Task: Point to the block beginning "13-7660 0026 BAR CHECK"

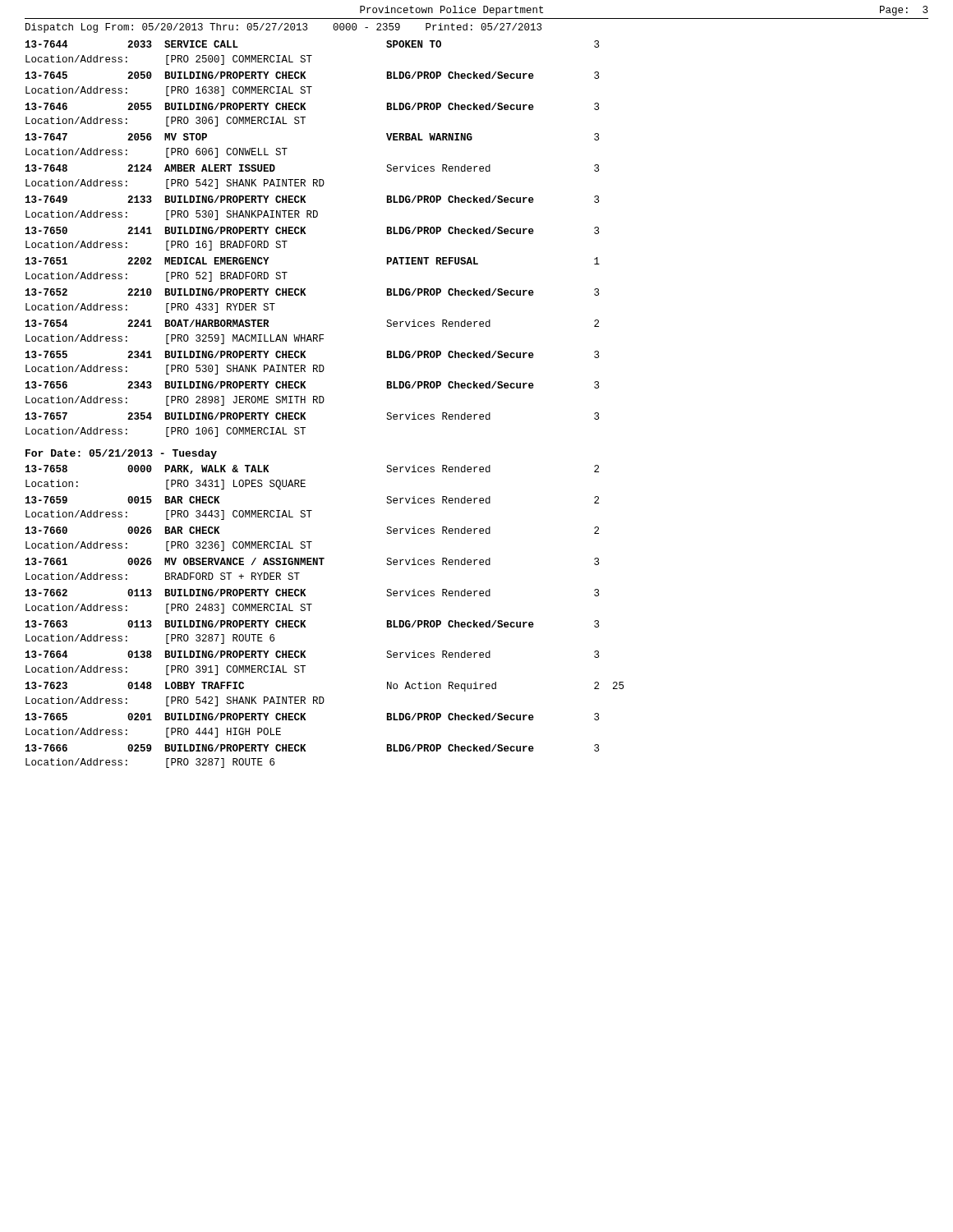Action: (x=476, y=539)
